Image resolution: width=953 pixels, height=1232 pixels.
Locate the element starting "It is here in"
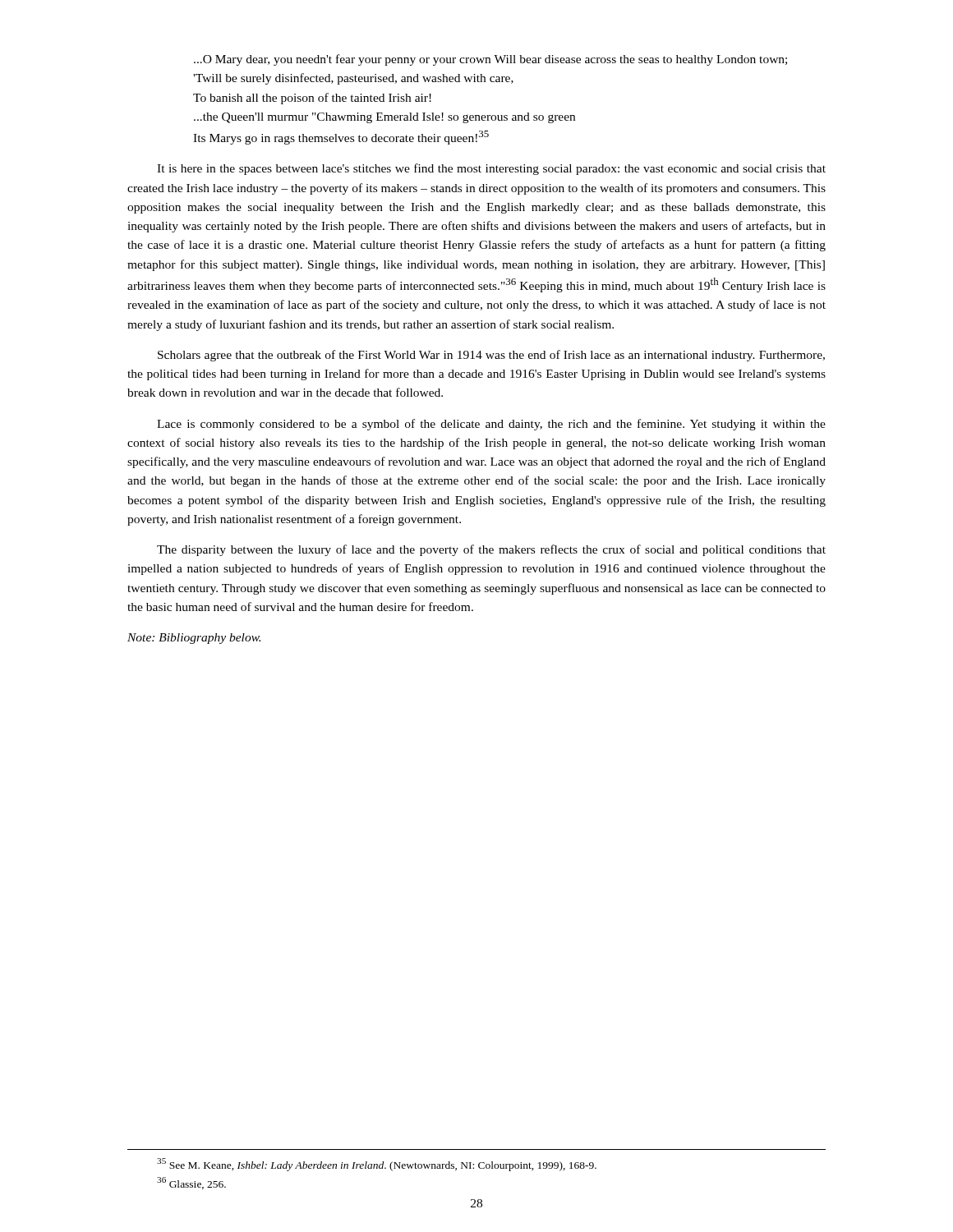coord(476,246)
